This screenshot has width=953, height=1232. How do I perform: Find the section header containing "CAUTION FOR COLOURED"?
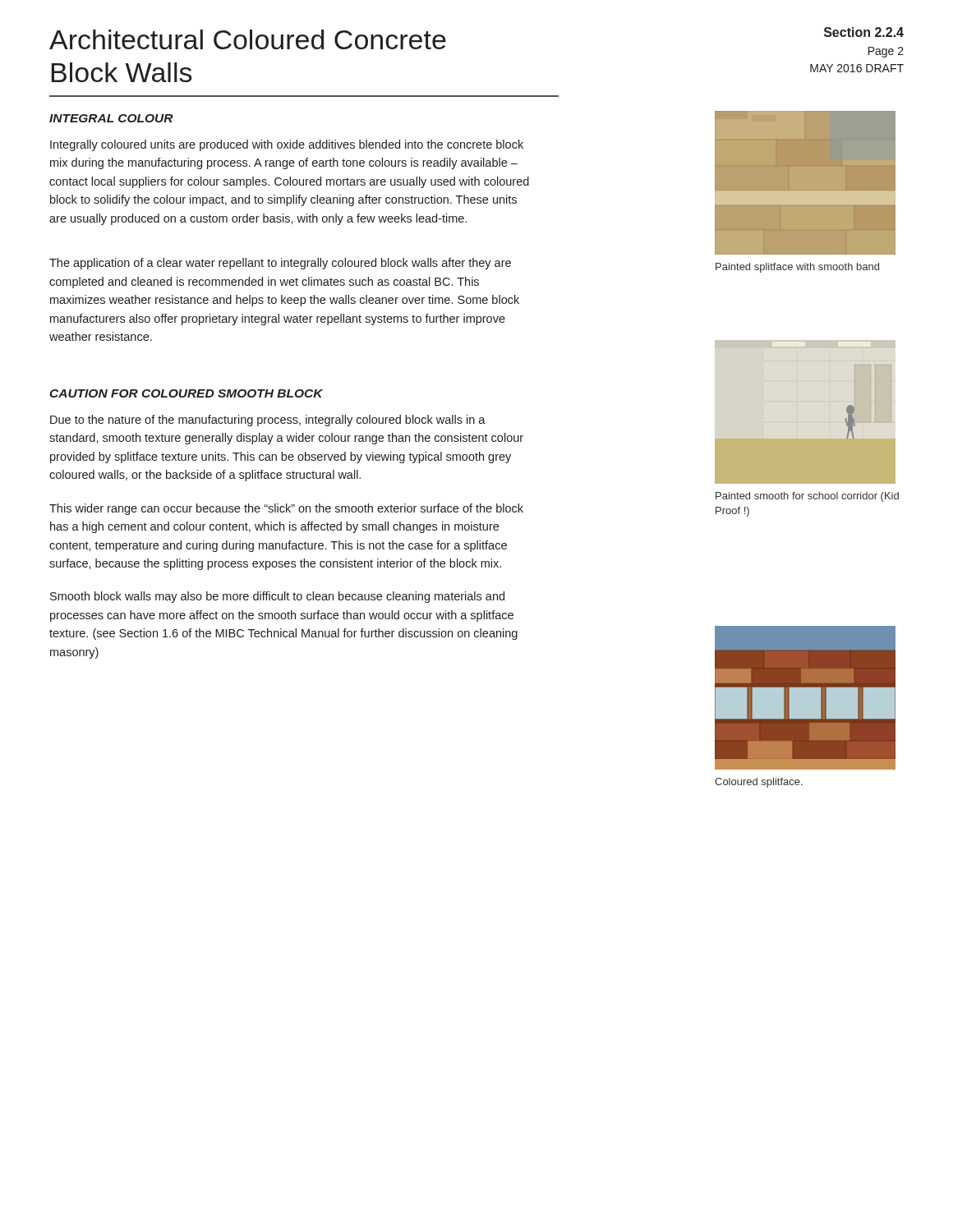point(186,393)
